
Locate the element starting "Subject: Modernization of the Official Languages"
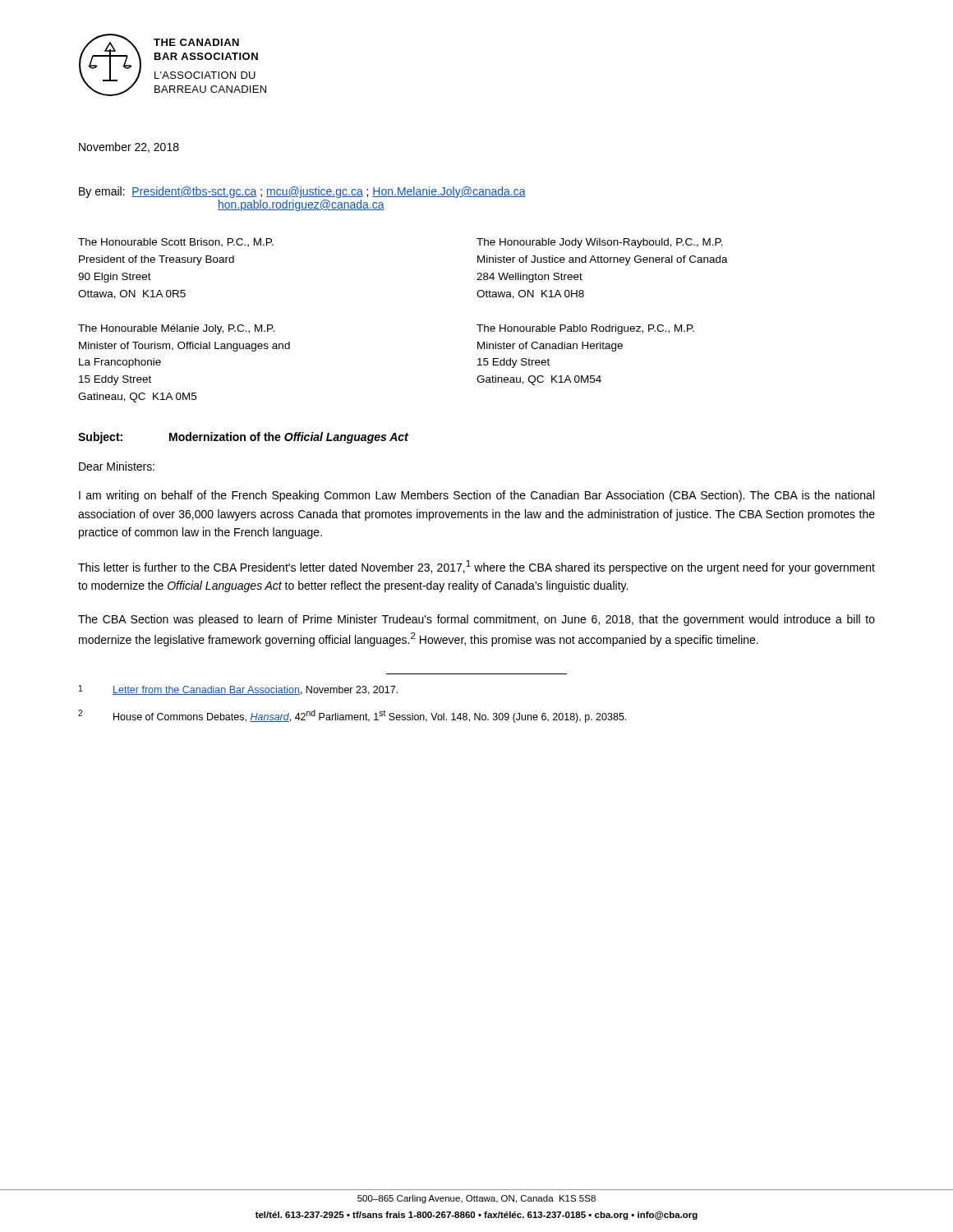click(x=243, y=437)
